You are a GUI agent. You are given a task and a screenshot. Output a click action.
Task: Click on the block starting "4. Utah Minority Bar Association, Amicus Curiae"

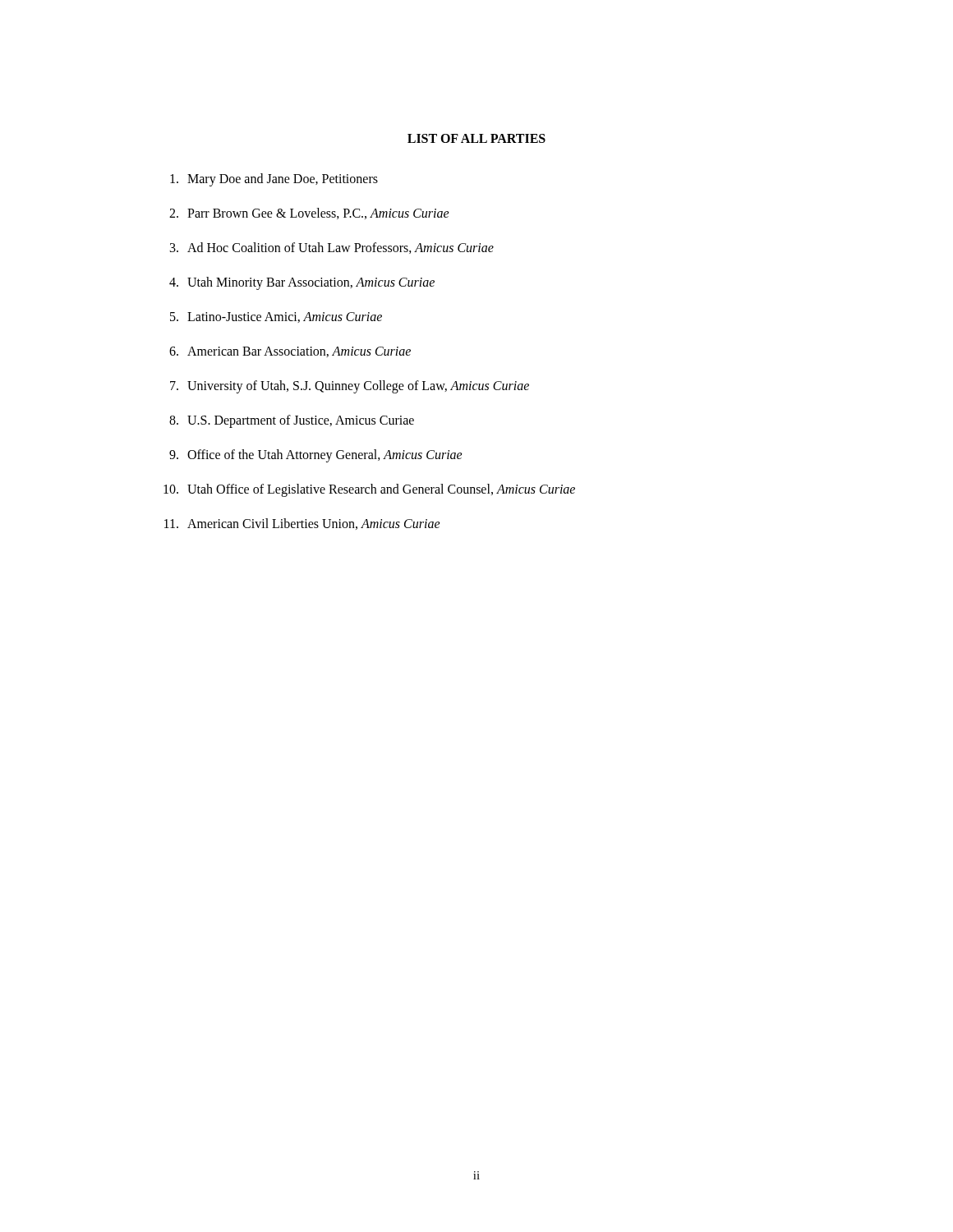coord(302,283)
